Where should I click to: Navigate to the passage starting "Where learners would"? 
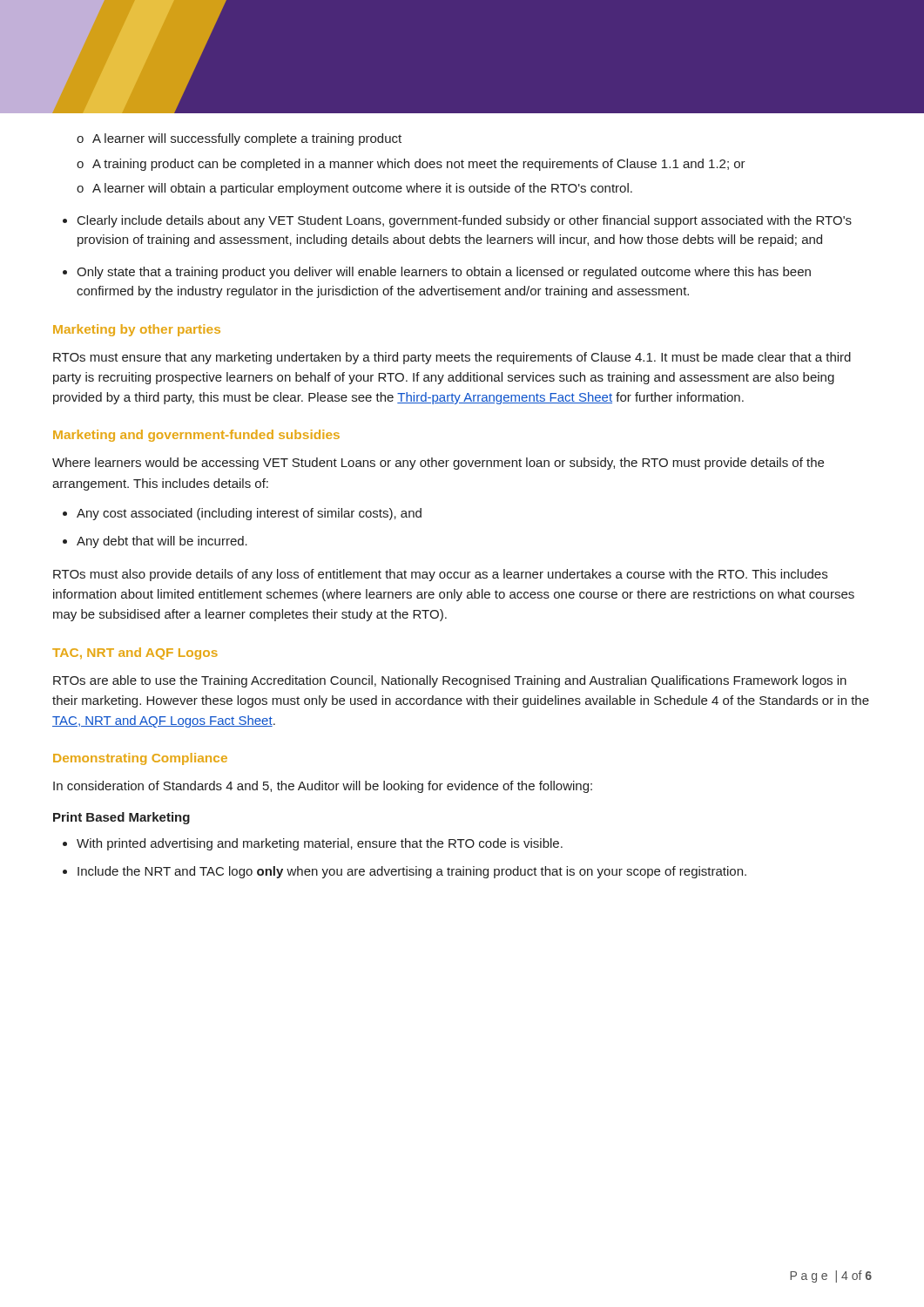tap(462, 473)
